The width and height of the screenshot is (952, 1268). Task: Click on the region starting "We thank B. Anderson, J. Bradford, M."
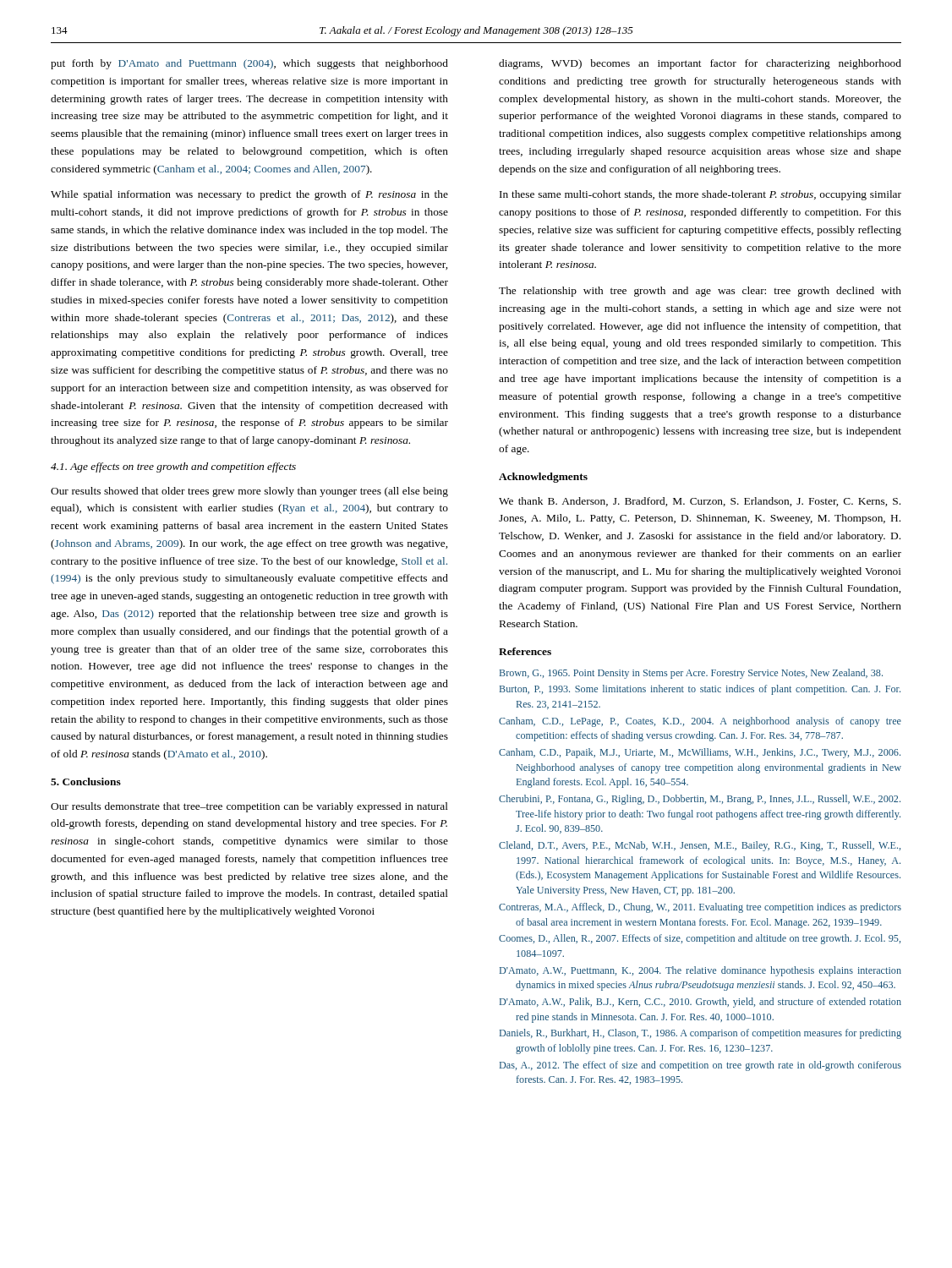coord(700,562)
